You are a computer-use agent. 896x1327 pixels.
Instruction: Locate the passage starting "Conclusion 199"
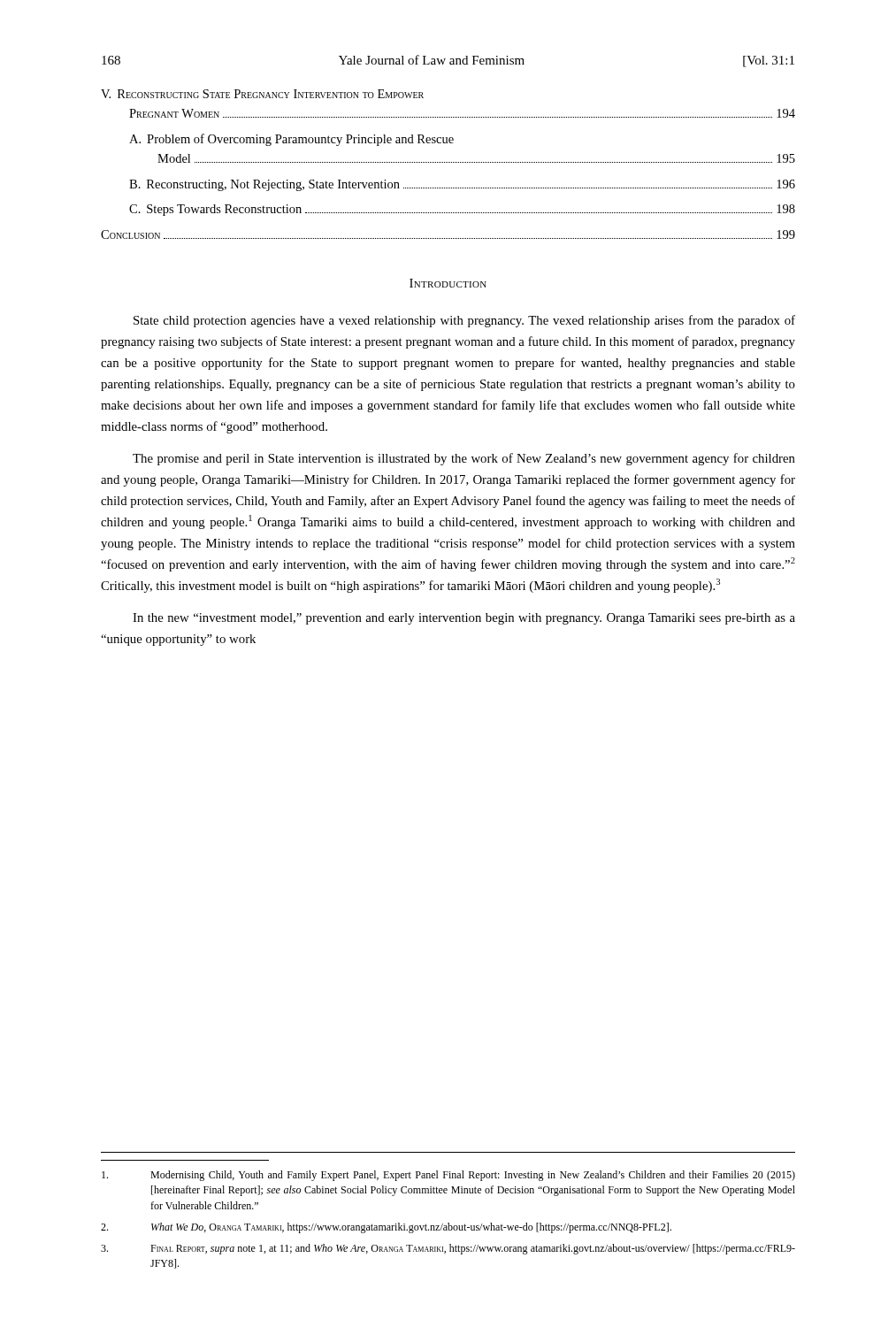click(448, 234)
